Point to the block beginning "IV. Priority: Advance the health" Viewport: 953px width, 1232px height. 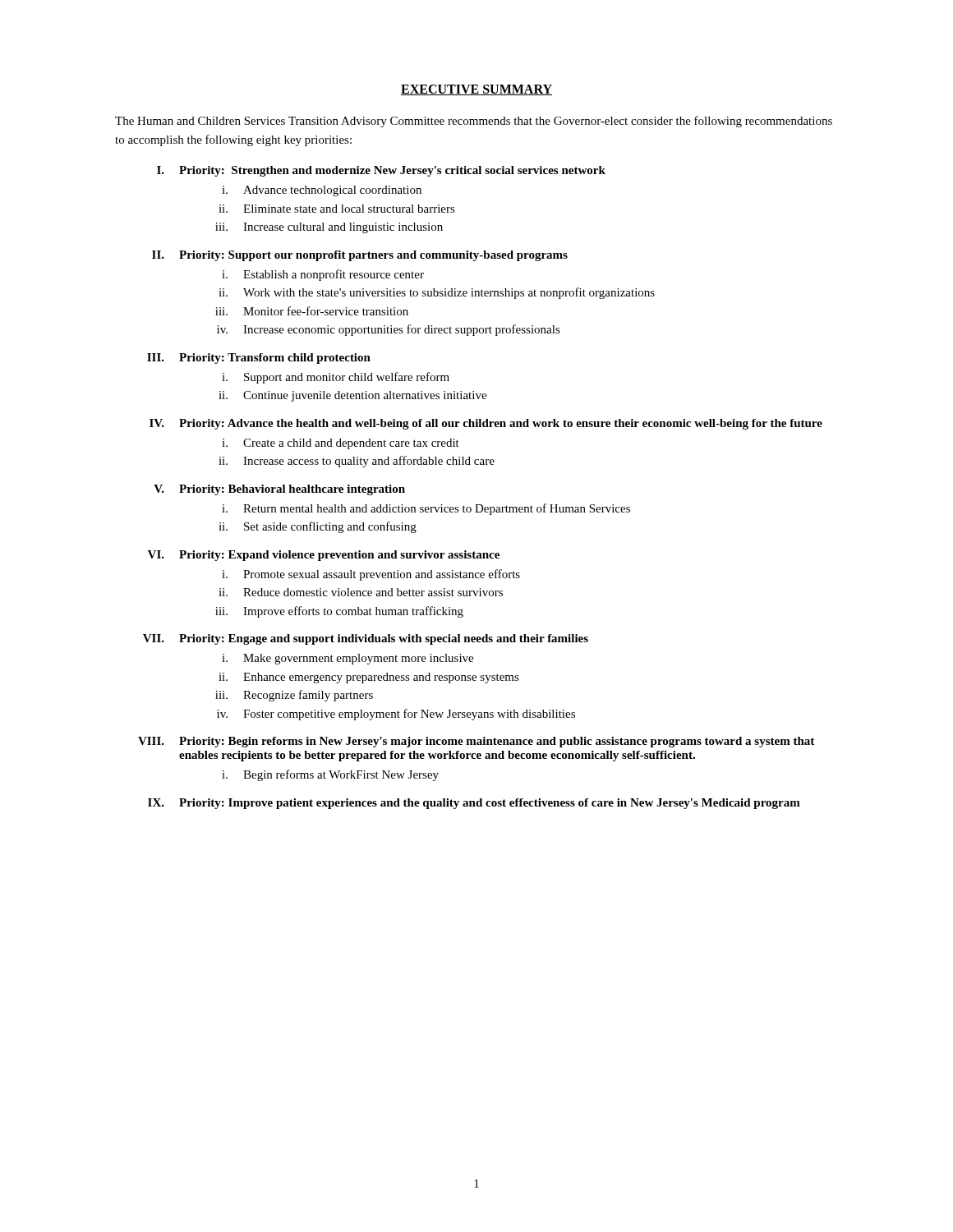click(486, 424)
